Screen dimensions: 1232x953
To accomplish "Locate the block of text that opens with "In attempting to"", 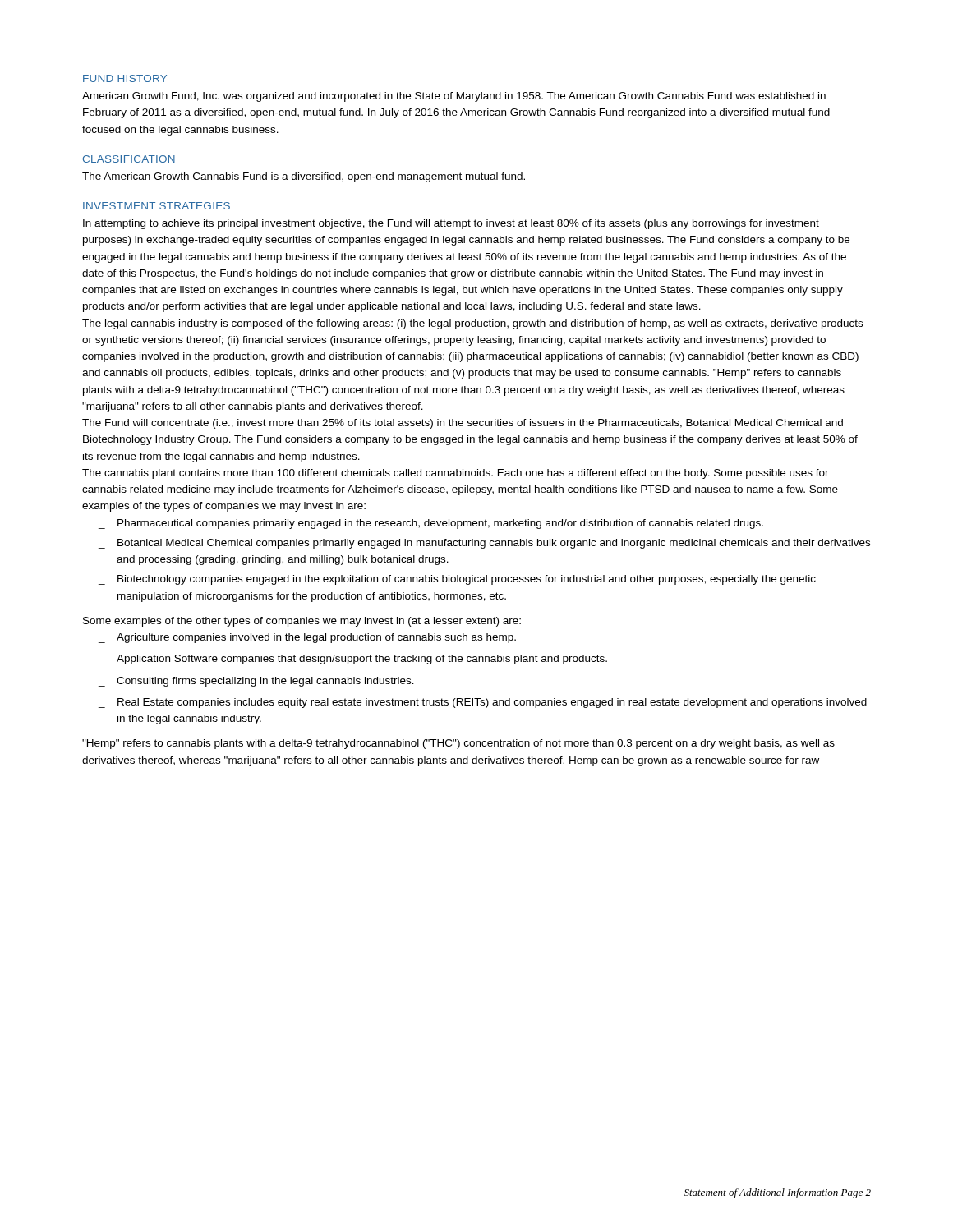I will 466,265.
